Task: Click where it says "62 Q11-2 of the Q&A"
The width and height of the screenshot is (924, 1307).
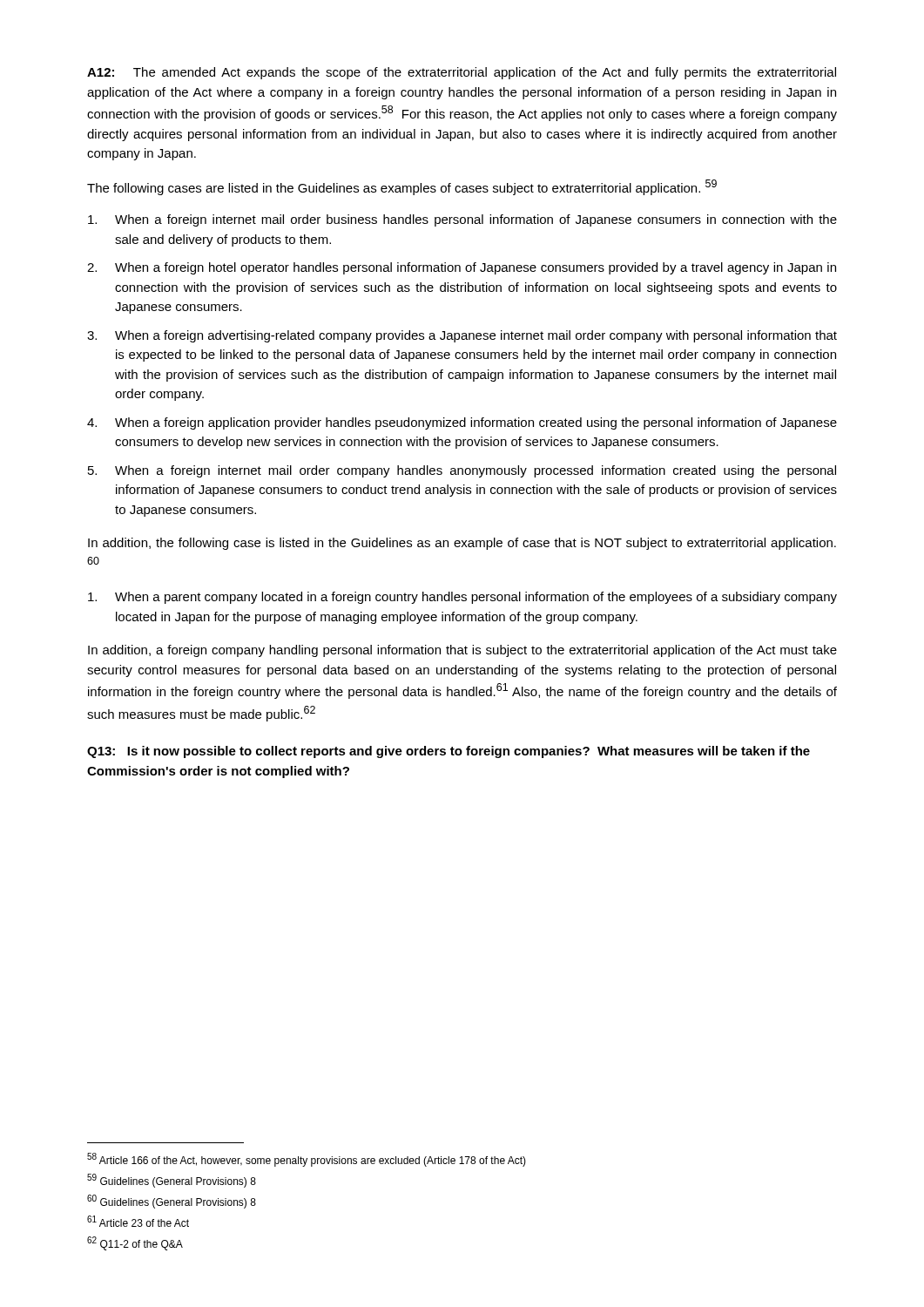Action: pyautogui.click(x=135, y=1243)
